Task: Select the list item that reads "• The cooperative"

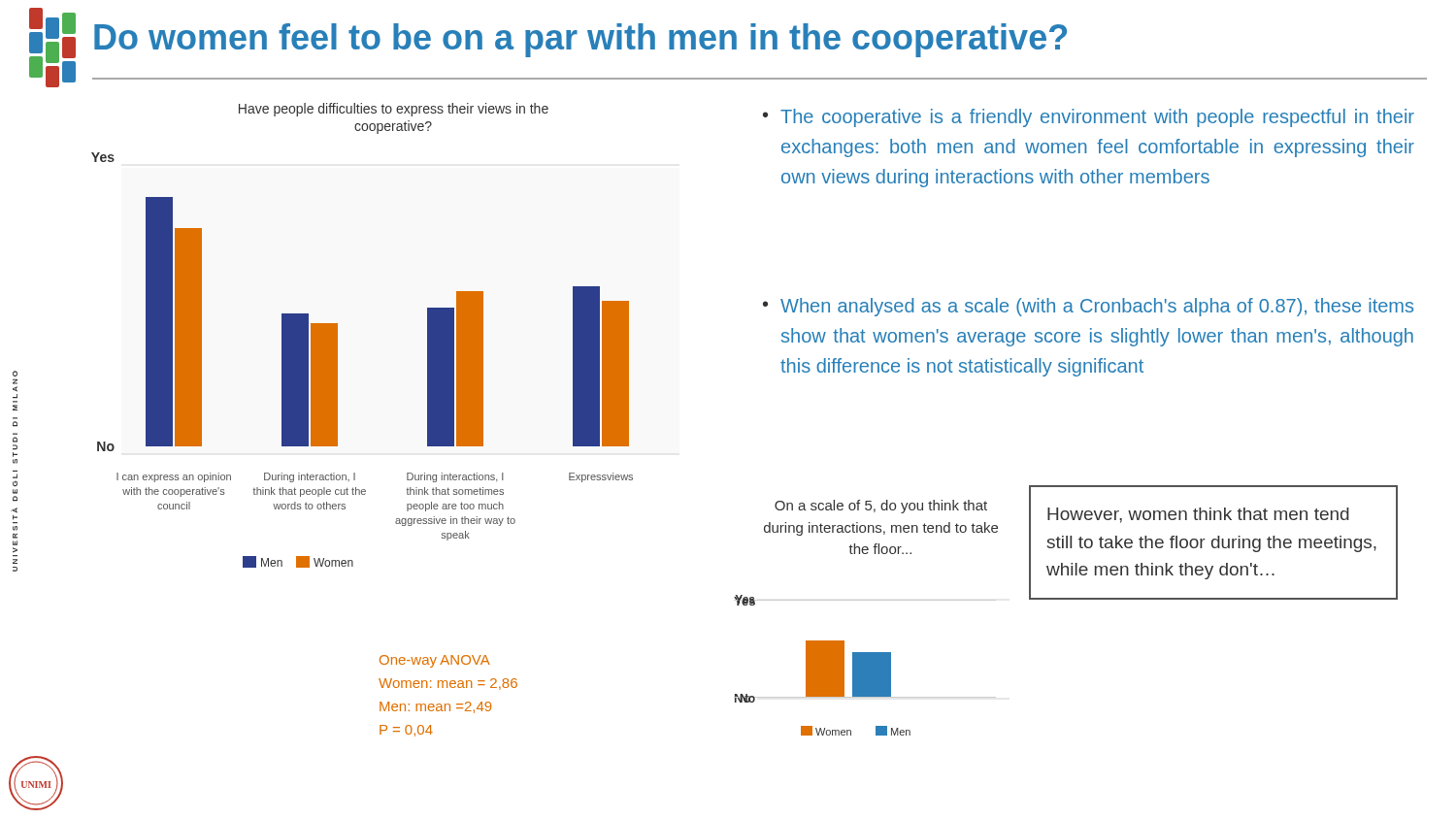Action: (x=1088, y=147)
